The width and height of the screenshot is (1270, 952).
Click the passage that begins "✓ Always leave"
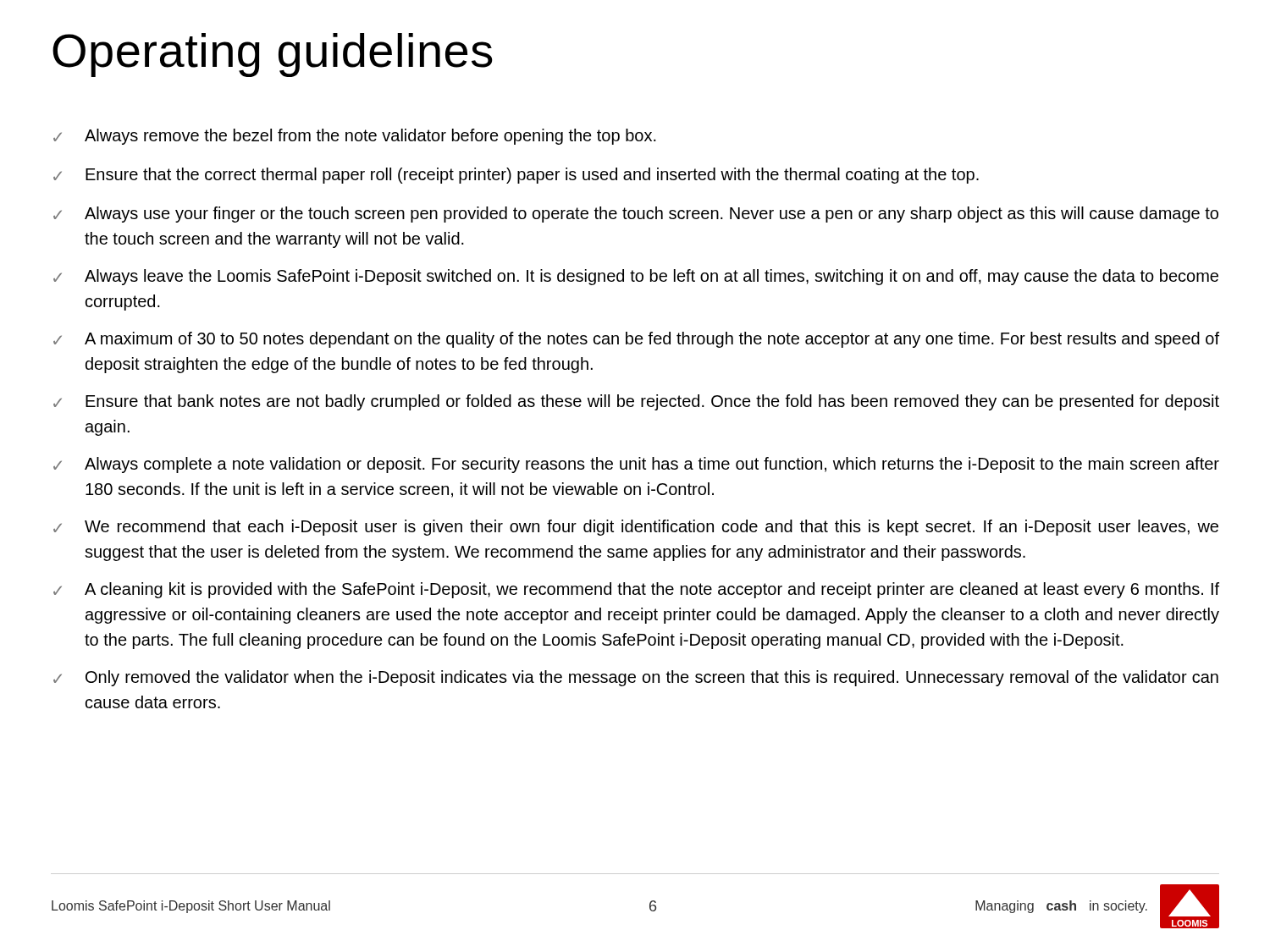pos(635,289)
